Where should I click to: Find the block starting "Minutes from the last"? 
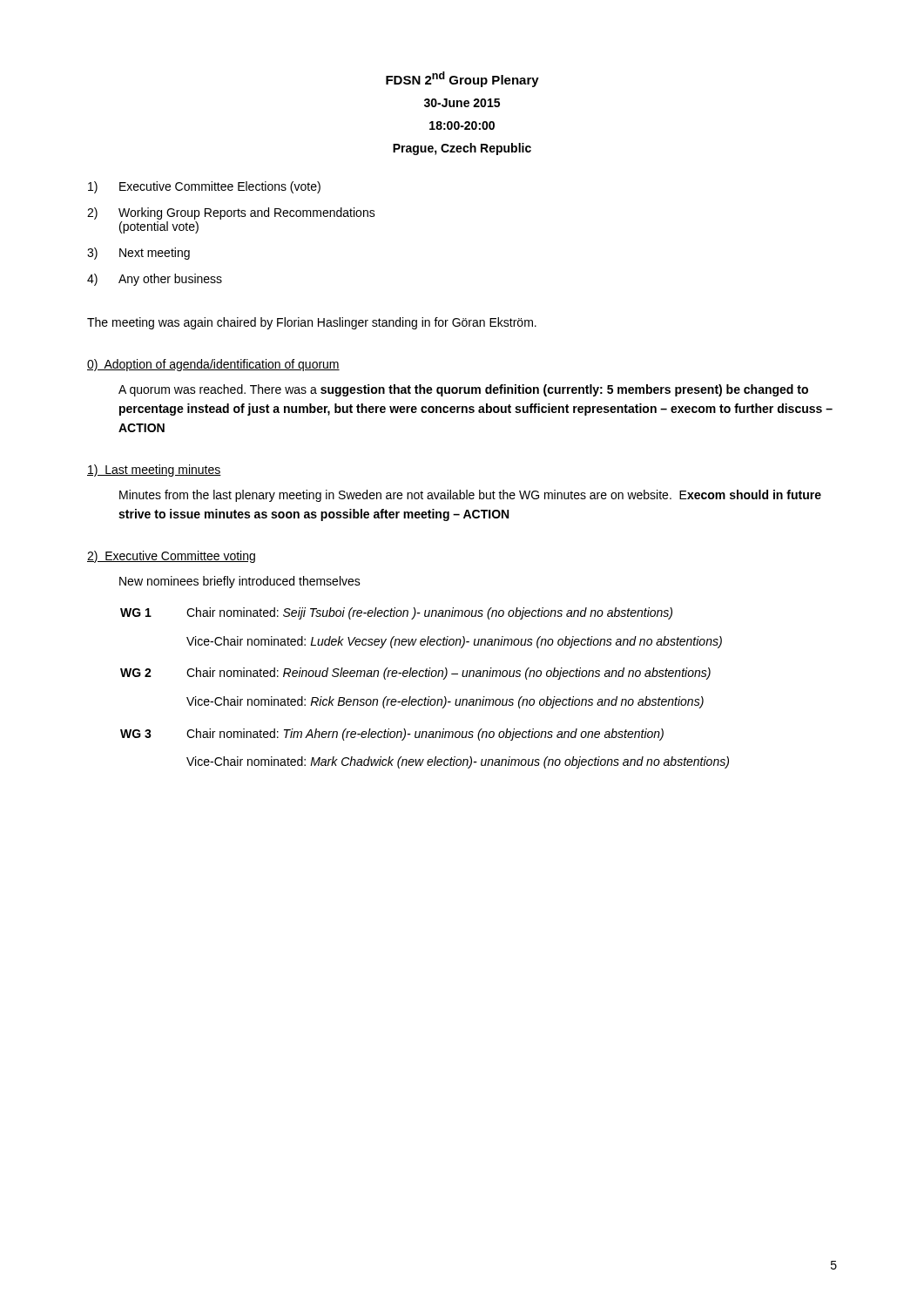pos(470,505)
